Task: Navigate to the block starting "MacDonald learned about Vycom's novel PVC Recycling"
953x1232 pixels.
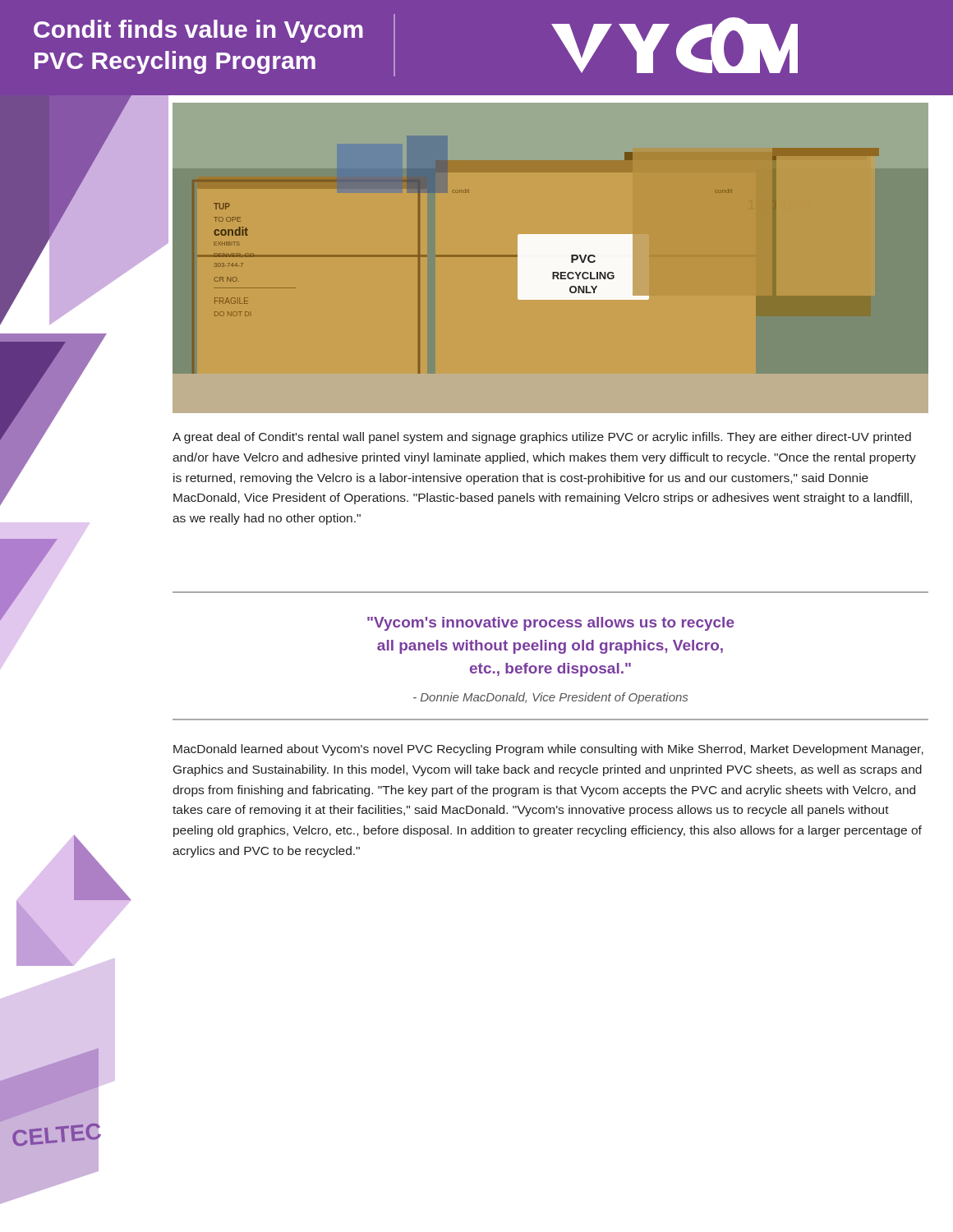Action: (x=550, y=800)
